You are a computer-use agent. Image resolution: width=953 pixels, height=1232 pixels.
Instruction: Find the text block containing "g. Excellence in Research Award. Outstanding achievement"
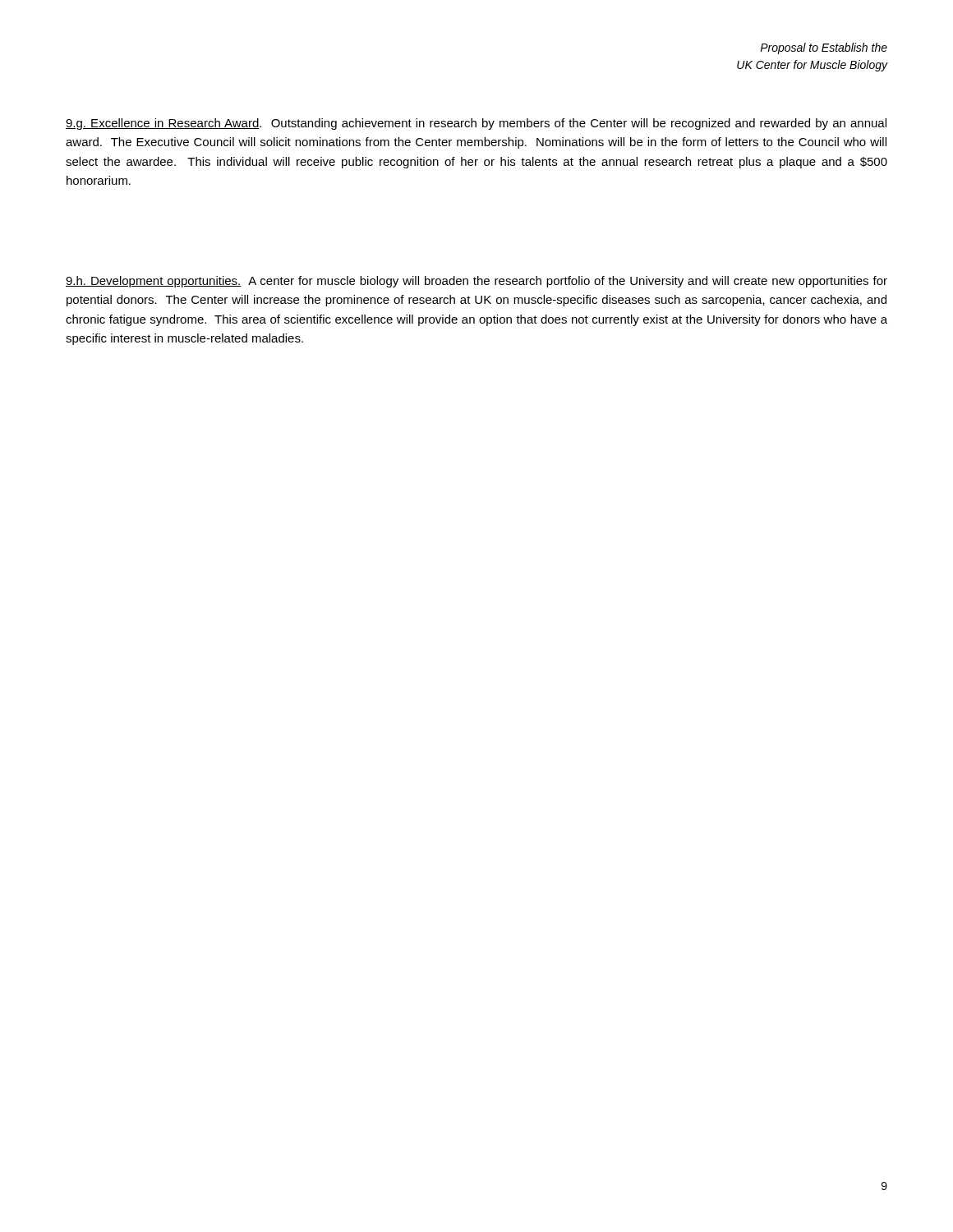(x=476, y=151)
